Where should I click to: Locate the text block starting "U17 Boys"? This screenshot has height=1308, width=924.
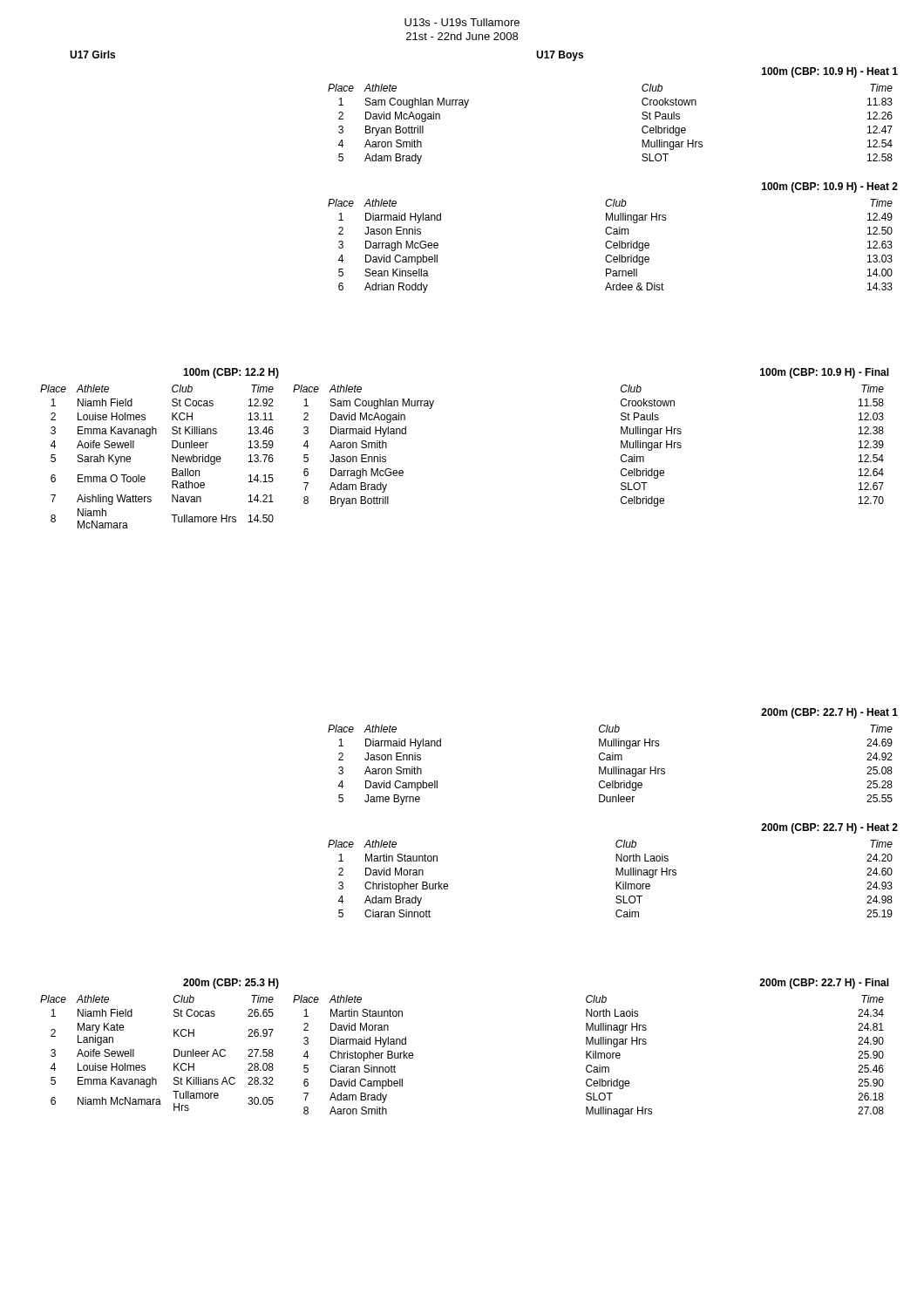coord(560,55)
